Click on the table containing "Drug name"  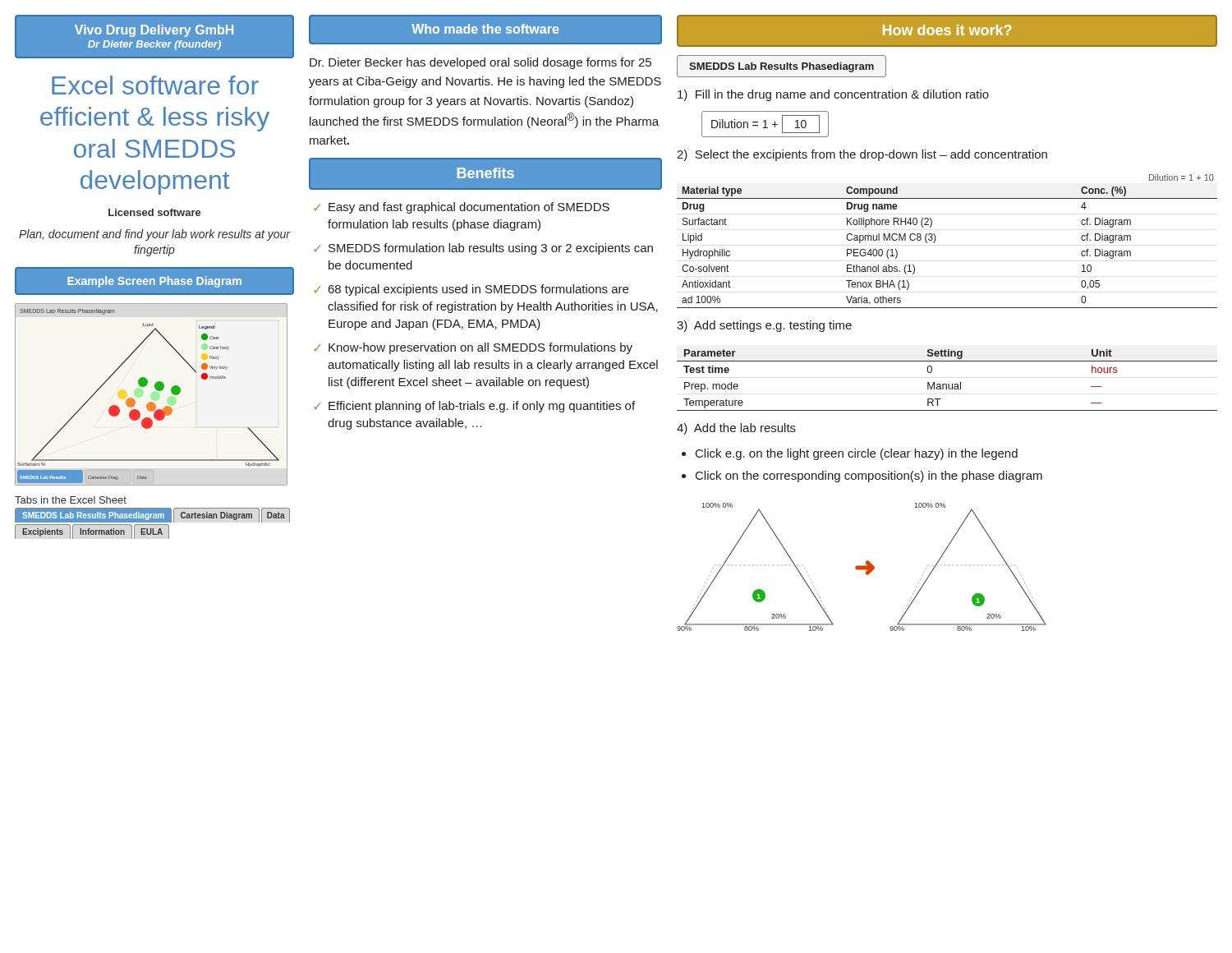[x=947, y=240]
